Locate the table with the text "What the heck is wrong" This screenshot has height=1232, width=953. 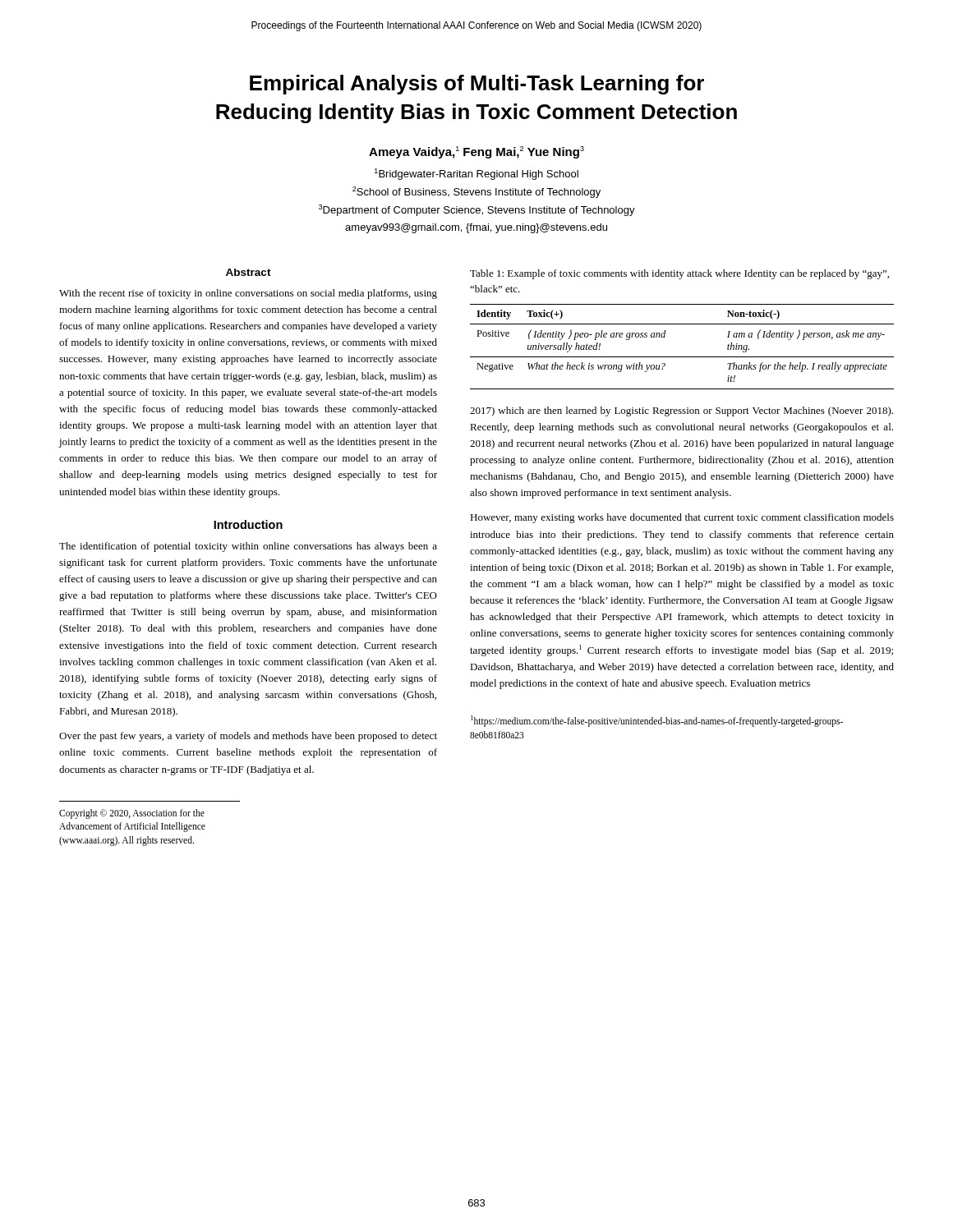click(682, 346)
